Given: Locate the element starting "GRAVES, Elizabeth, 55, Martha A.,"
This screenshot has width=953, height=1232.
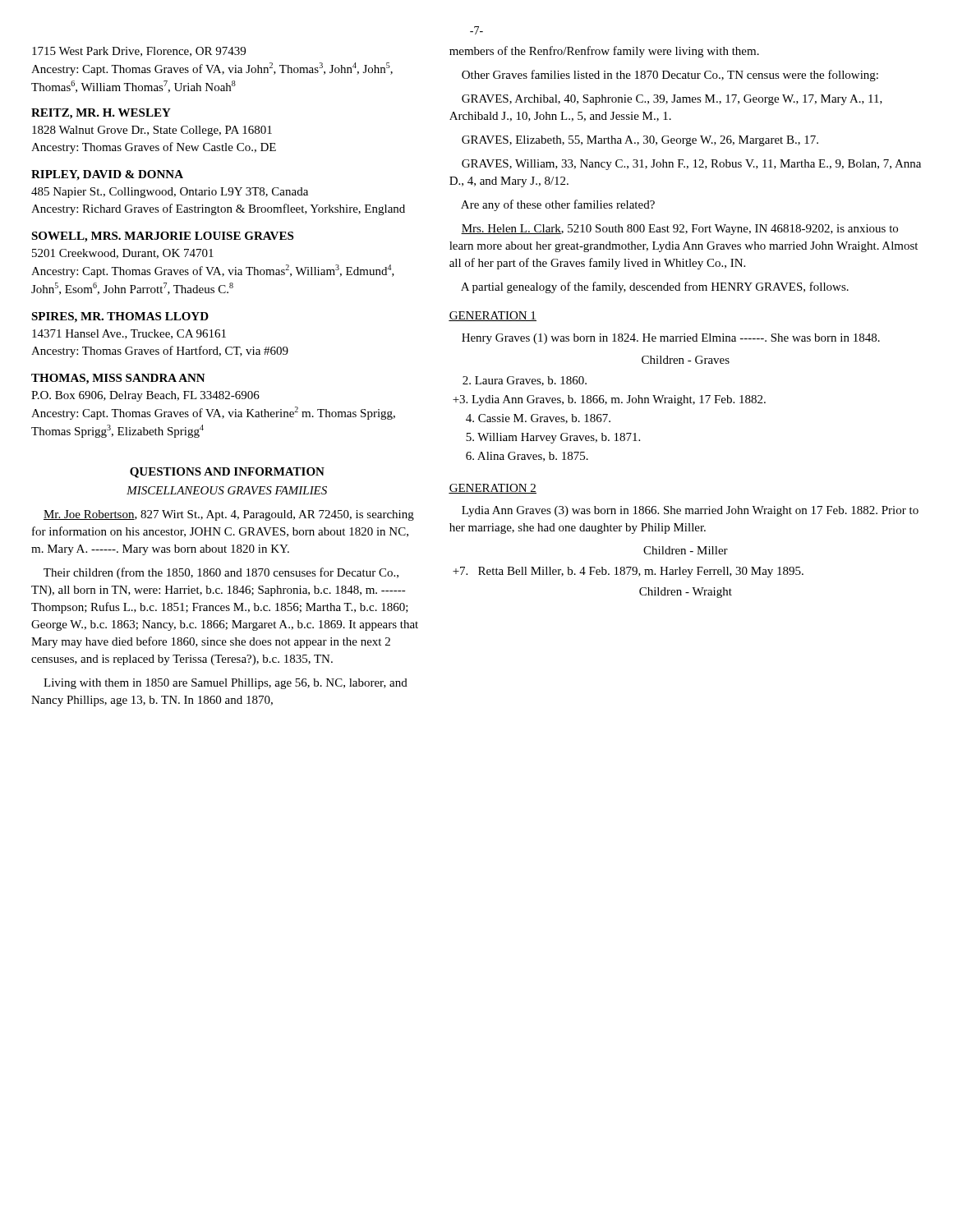Looking at the screenshot, I should click(x=634, y=139).
